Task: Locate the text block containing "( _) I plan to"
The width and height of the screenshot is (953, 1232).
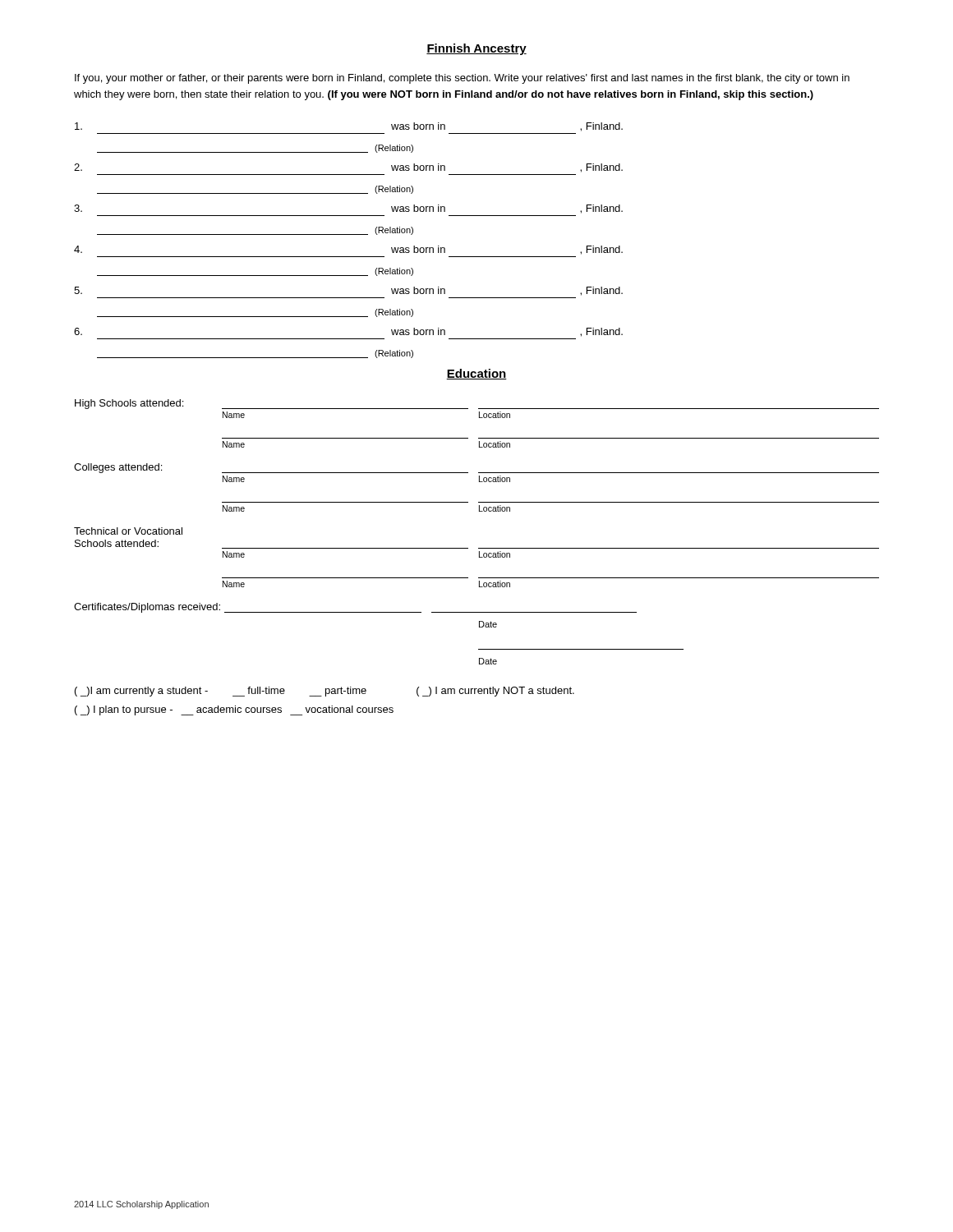Action: click(234, 709)
